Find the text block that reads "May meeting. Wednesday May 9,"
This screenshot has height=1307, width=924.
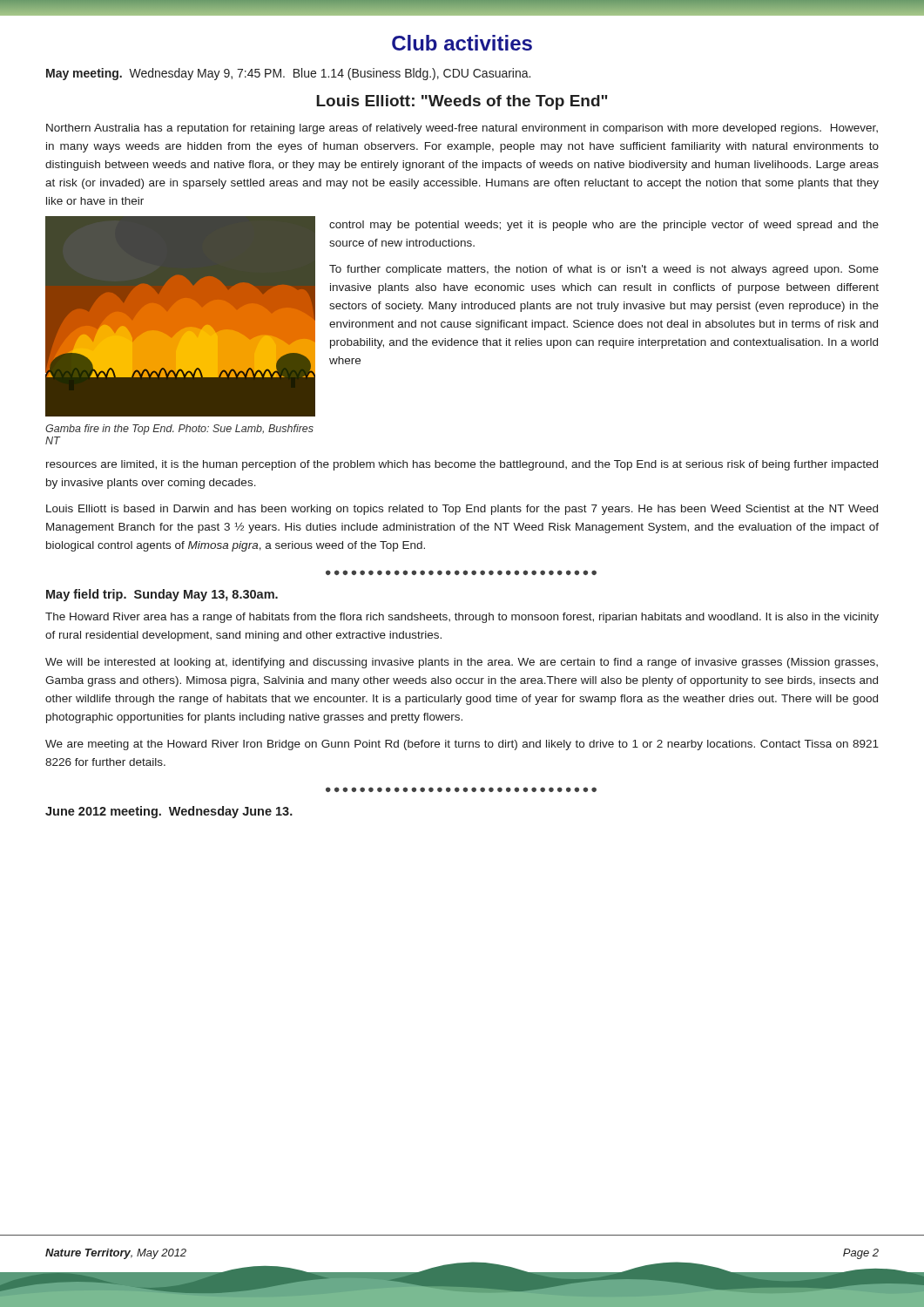tap(288, 73)
